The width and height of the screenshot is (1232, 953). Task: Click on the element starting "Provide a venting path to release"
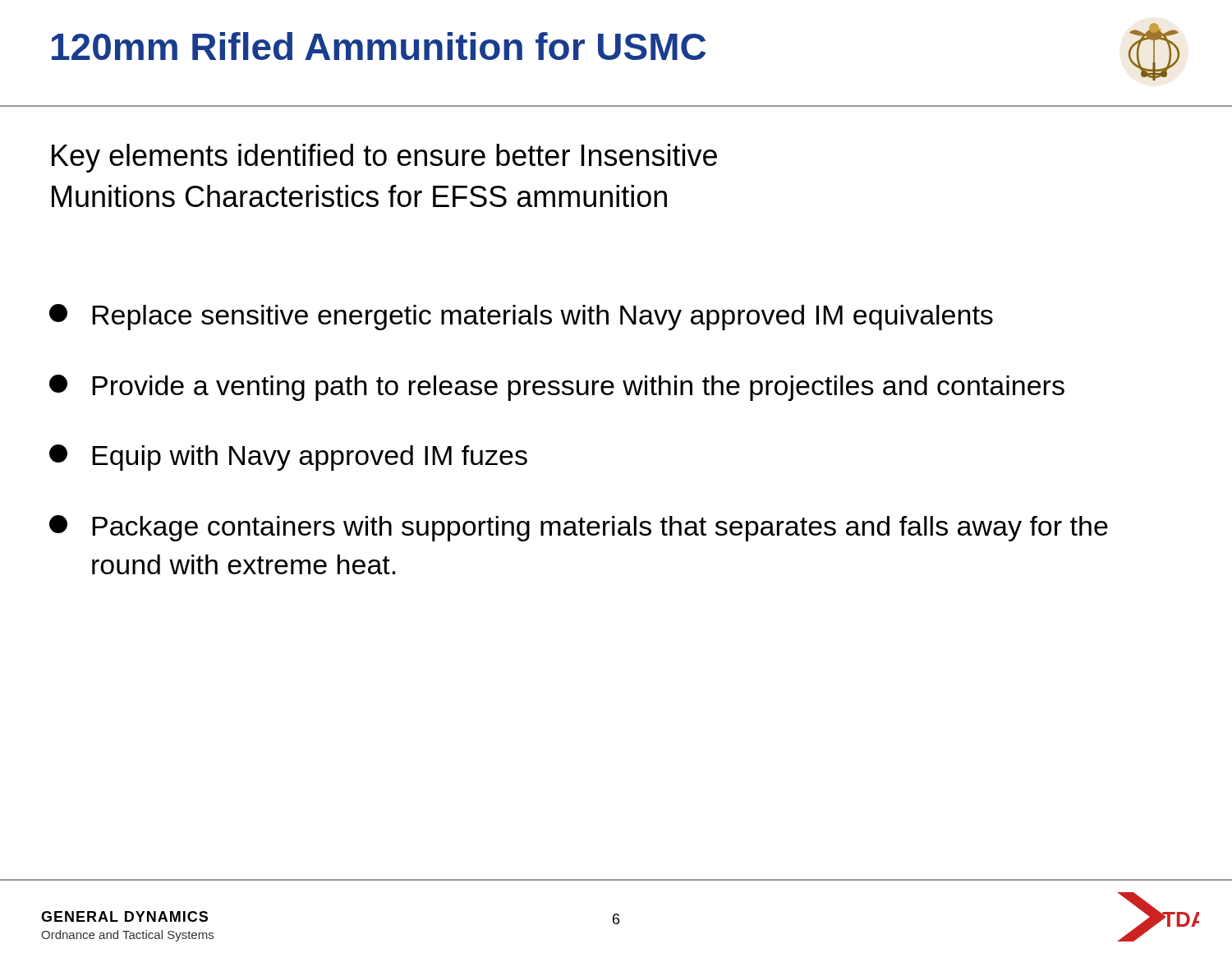coord(616,386)
